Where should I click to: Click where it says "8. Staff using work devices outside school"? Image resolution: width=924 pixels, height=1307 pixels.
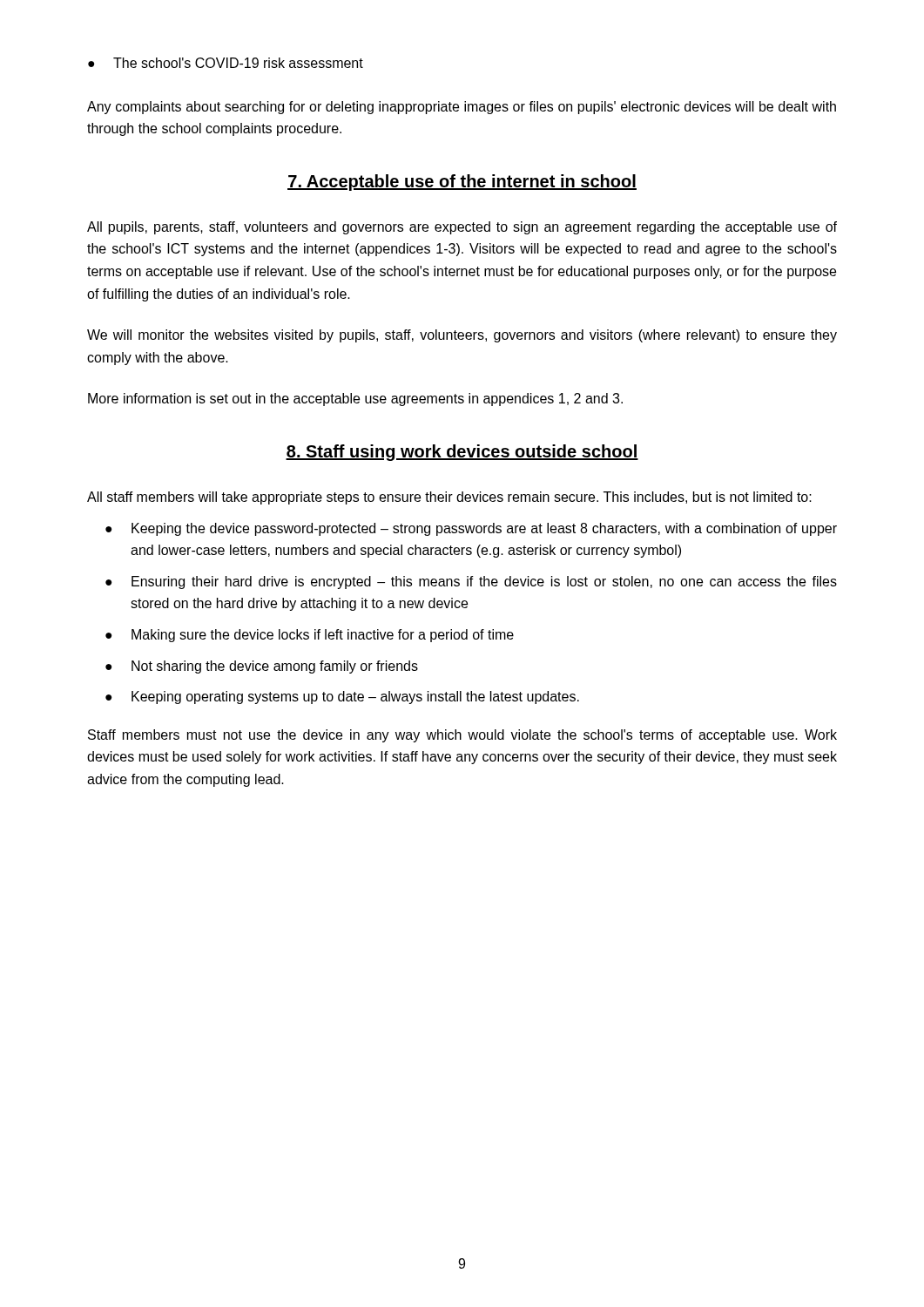pos(462,451)
